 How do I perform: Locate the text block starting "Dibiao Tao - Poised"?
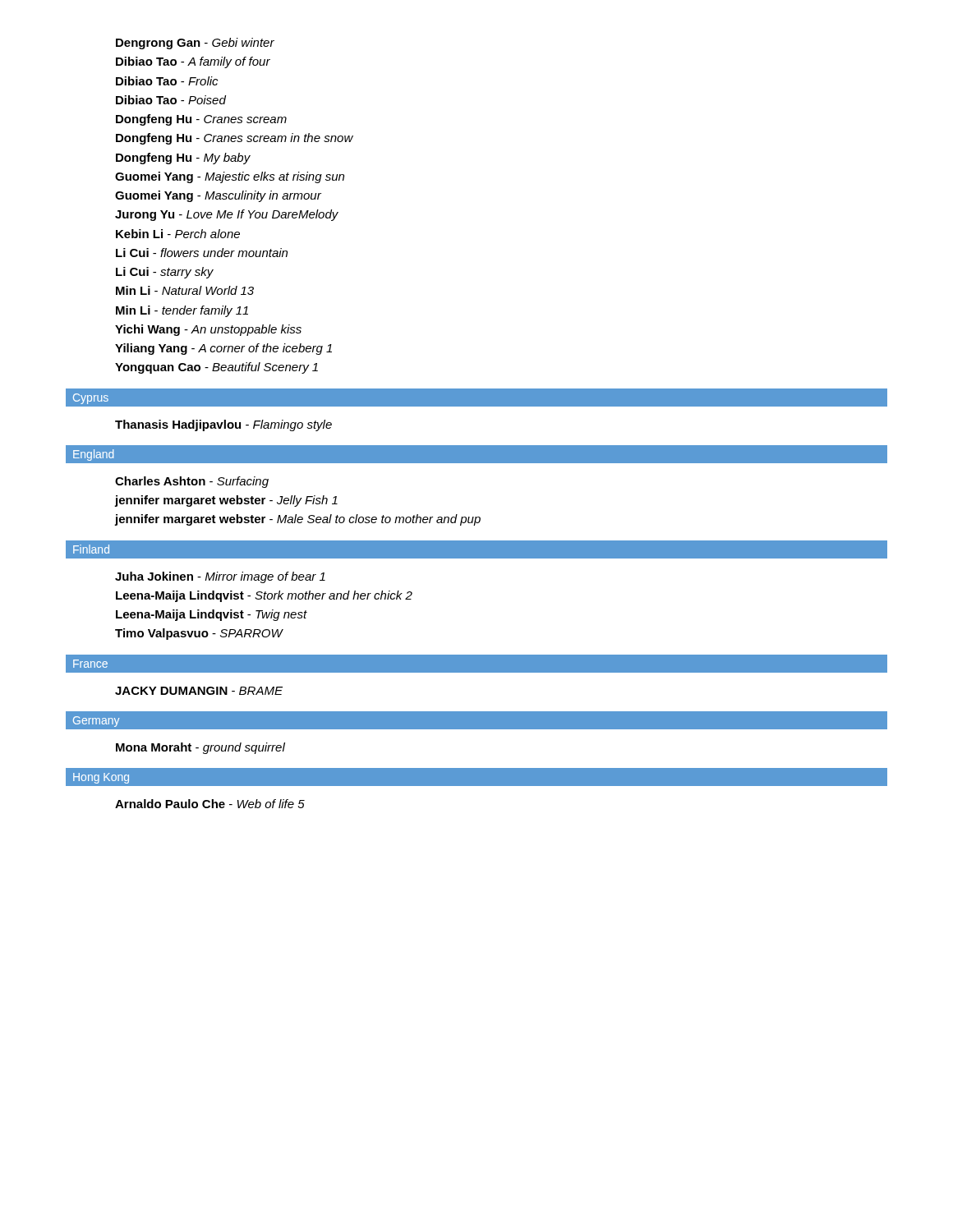pyautogui.click(x=170, y=100)
